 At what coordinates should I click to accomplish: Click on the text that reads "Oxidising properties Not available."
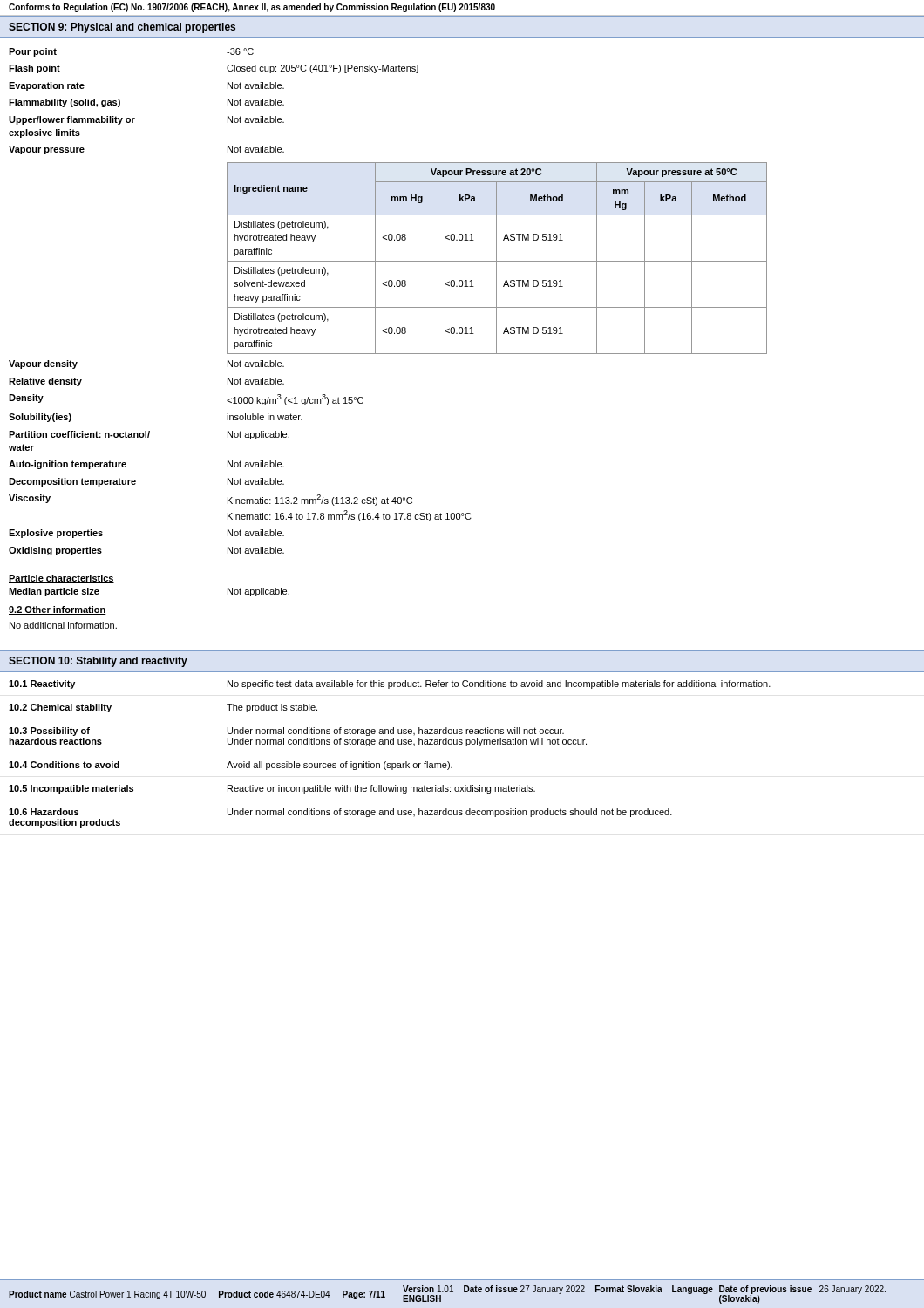50,550
